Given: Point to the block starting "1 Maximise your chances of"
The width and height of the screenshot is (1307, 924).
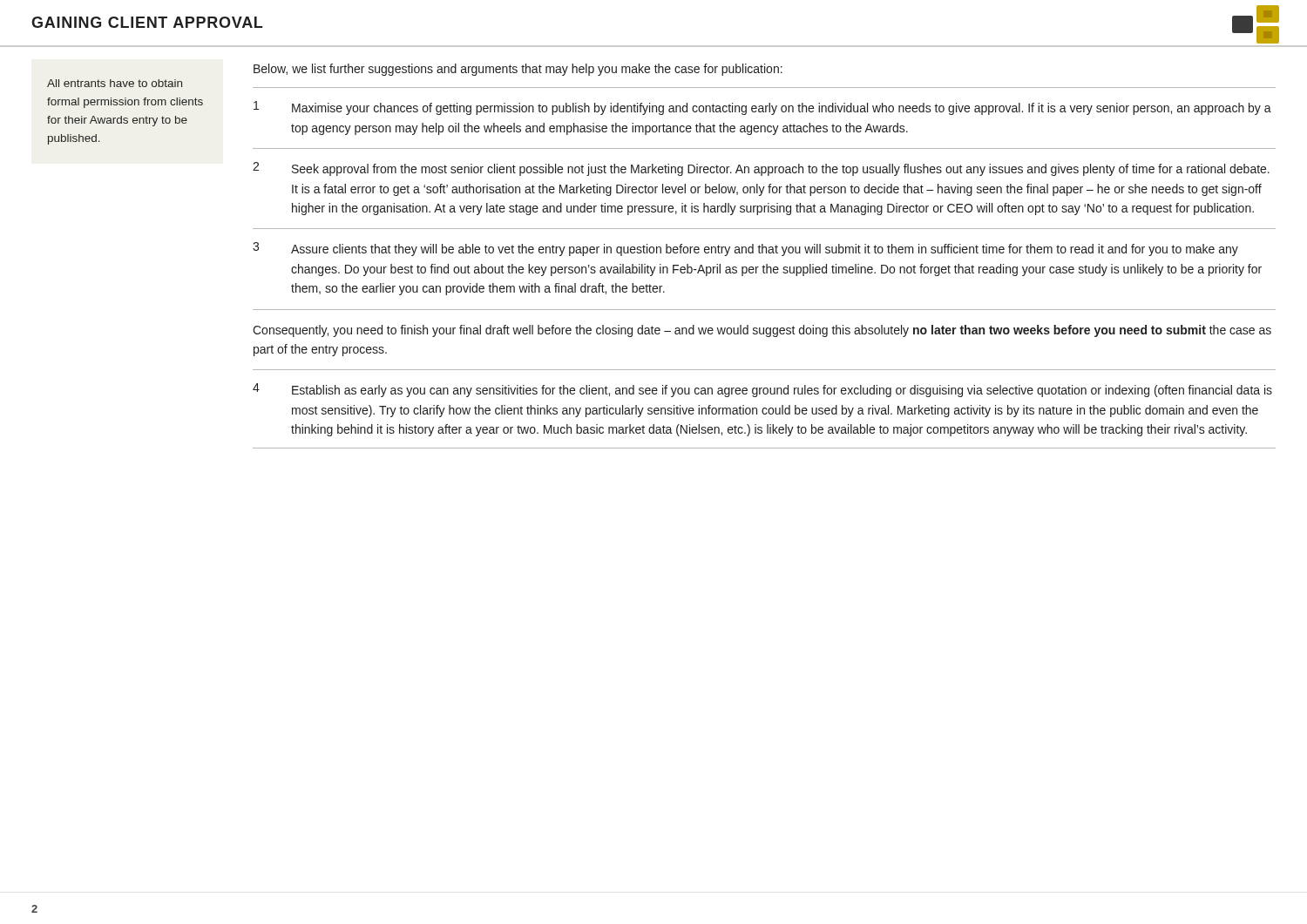Looking at the screenshot, I should (x=764, y=118).
